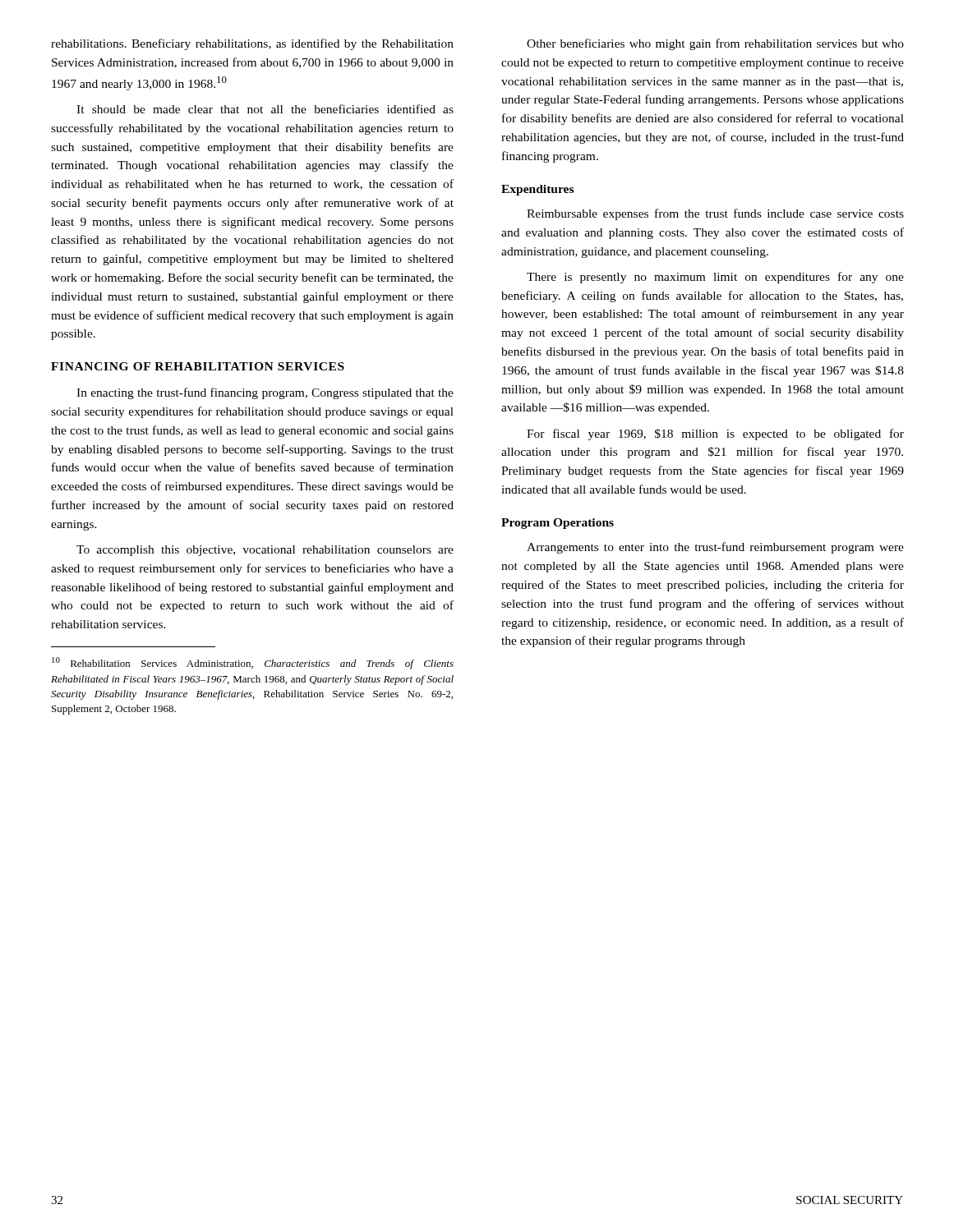Point to the passage starting "Other beneficiaries who might gain from rehabilitation services"
This screenshot has height=1232, width=954.
(703, 100)
